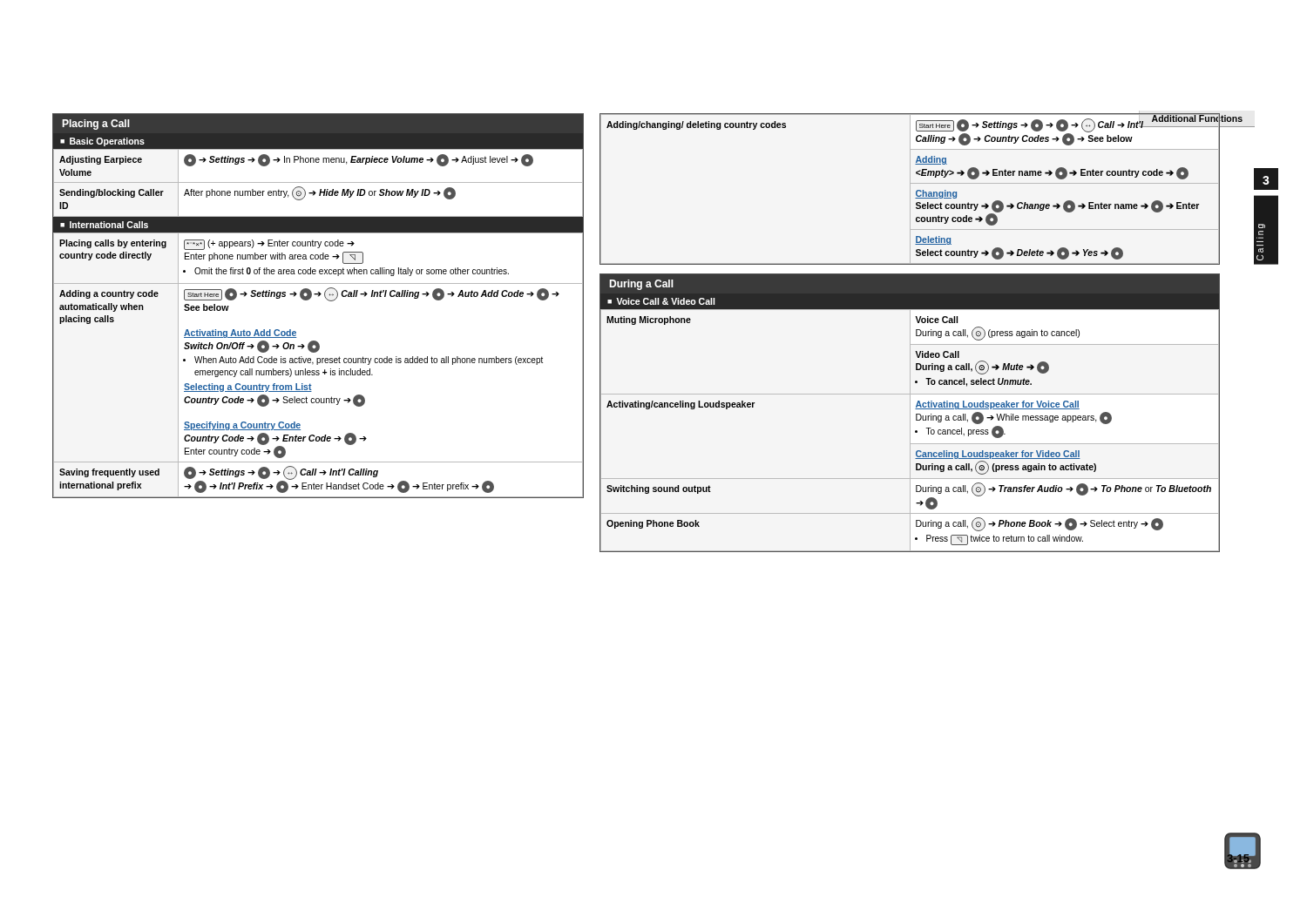Where is the section header that starts "Placing a Call Basic Operations Adjusting Earpiece"?
Image resolution: width=1307 pixels, height=924 pixels.
click(x=318, y=306)
